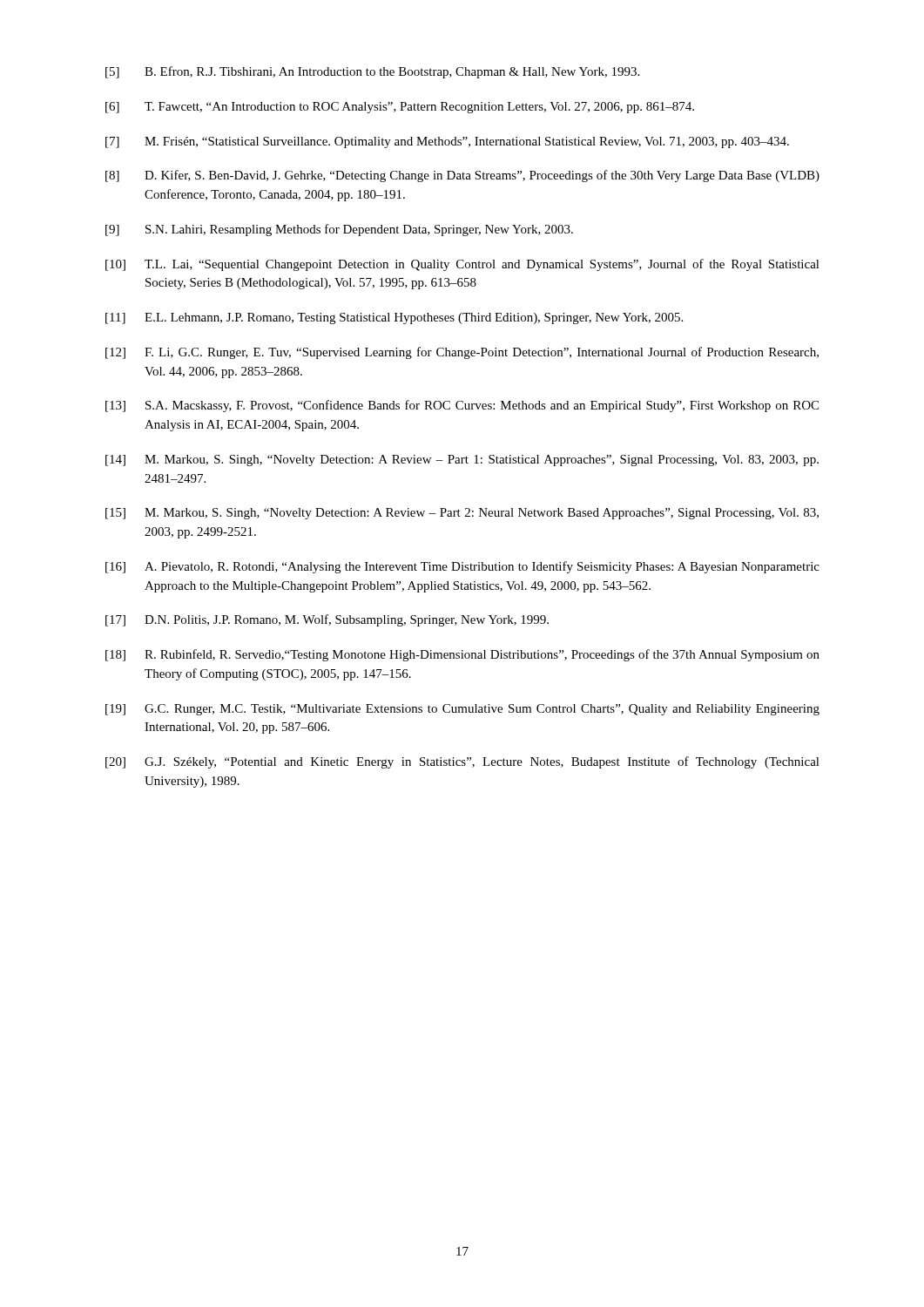Point to the block starting "[16] A. Pievatolo, R. Rotondi, “Analysing the Interevent"

(x=462, y=576)
